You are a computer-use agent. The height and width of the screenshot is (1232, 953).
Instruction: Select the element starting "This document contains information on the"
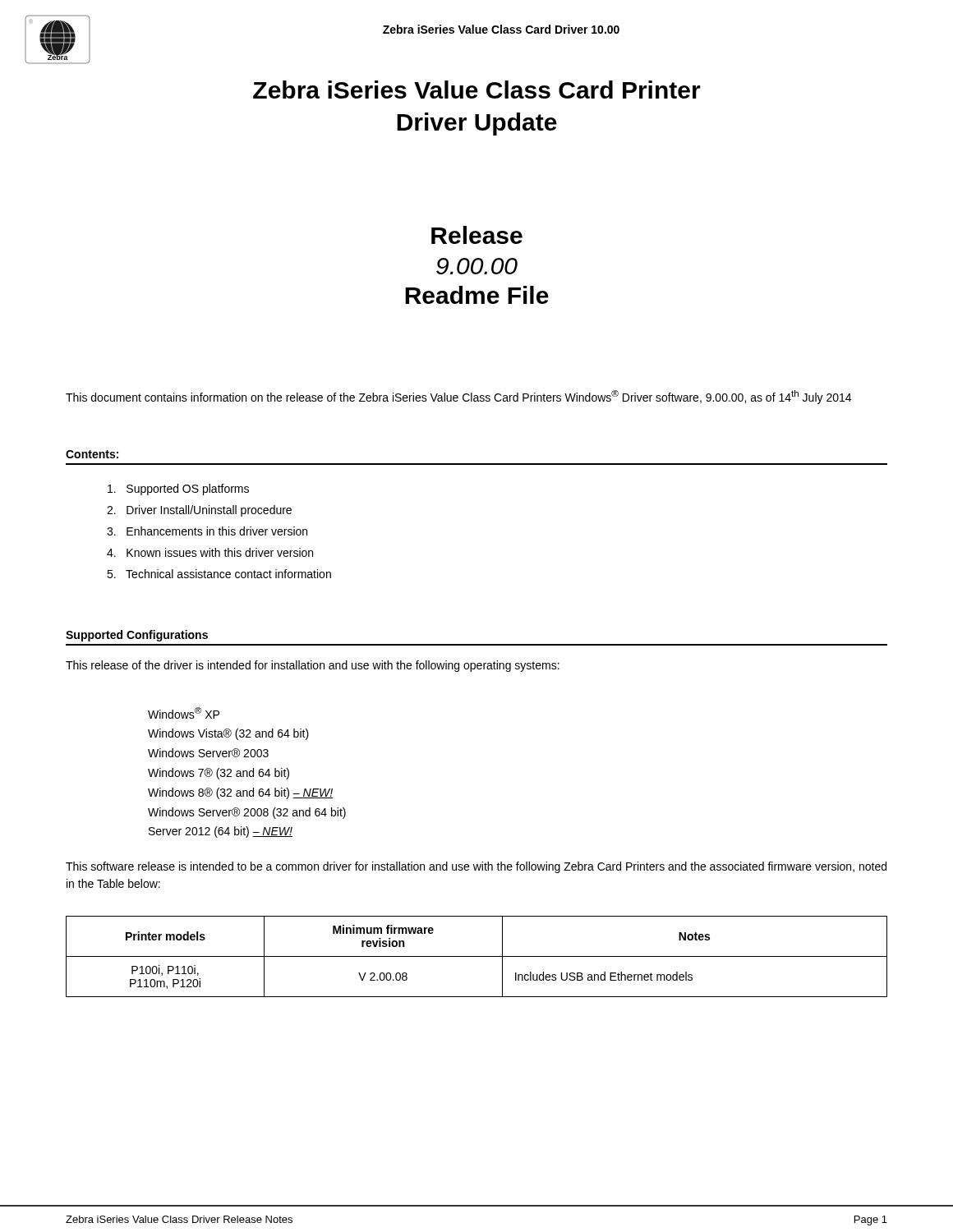[459, 396]
